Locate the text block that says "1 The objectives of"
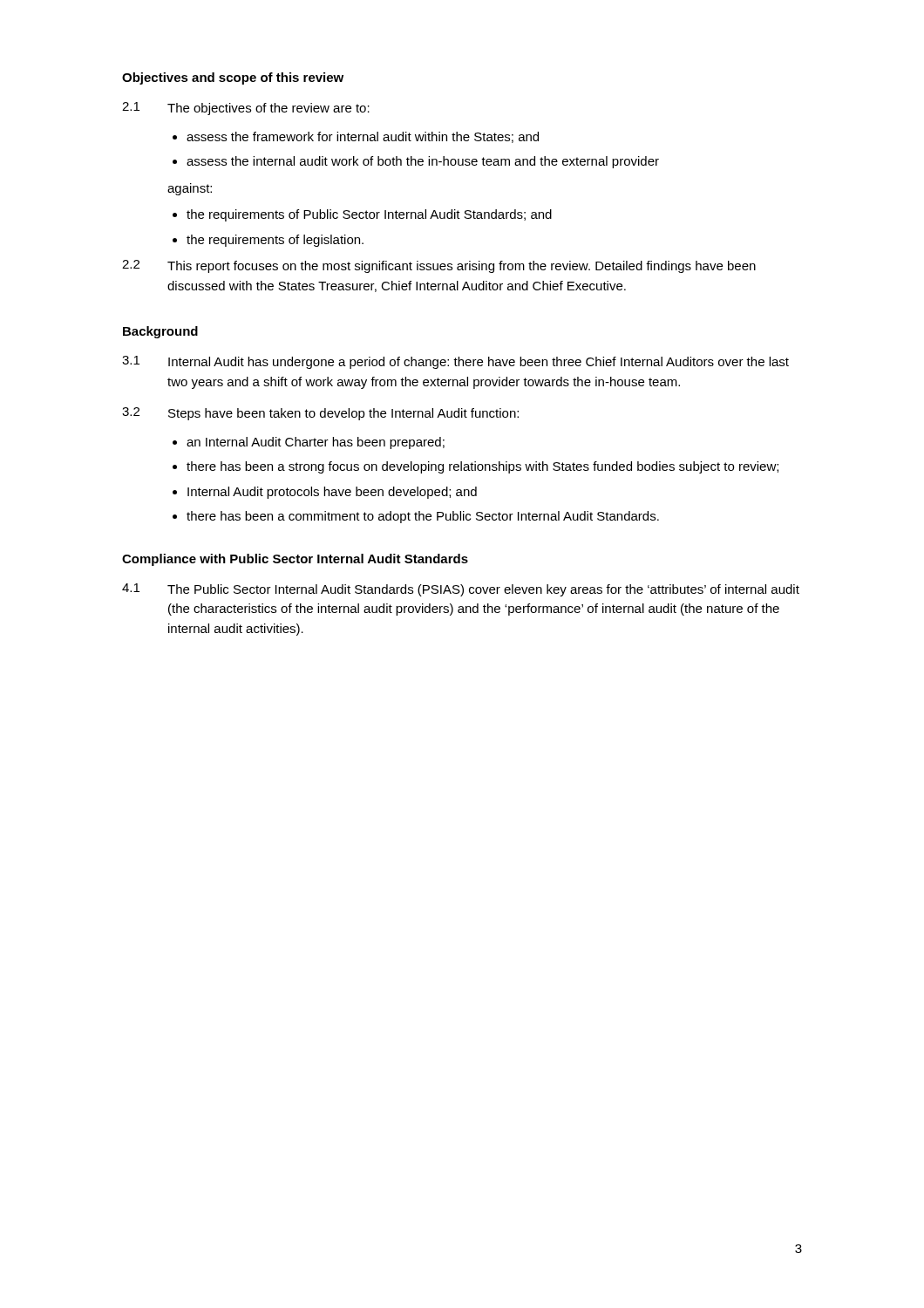 246,109
